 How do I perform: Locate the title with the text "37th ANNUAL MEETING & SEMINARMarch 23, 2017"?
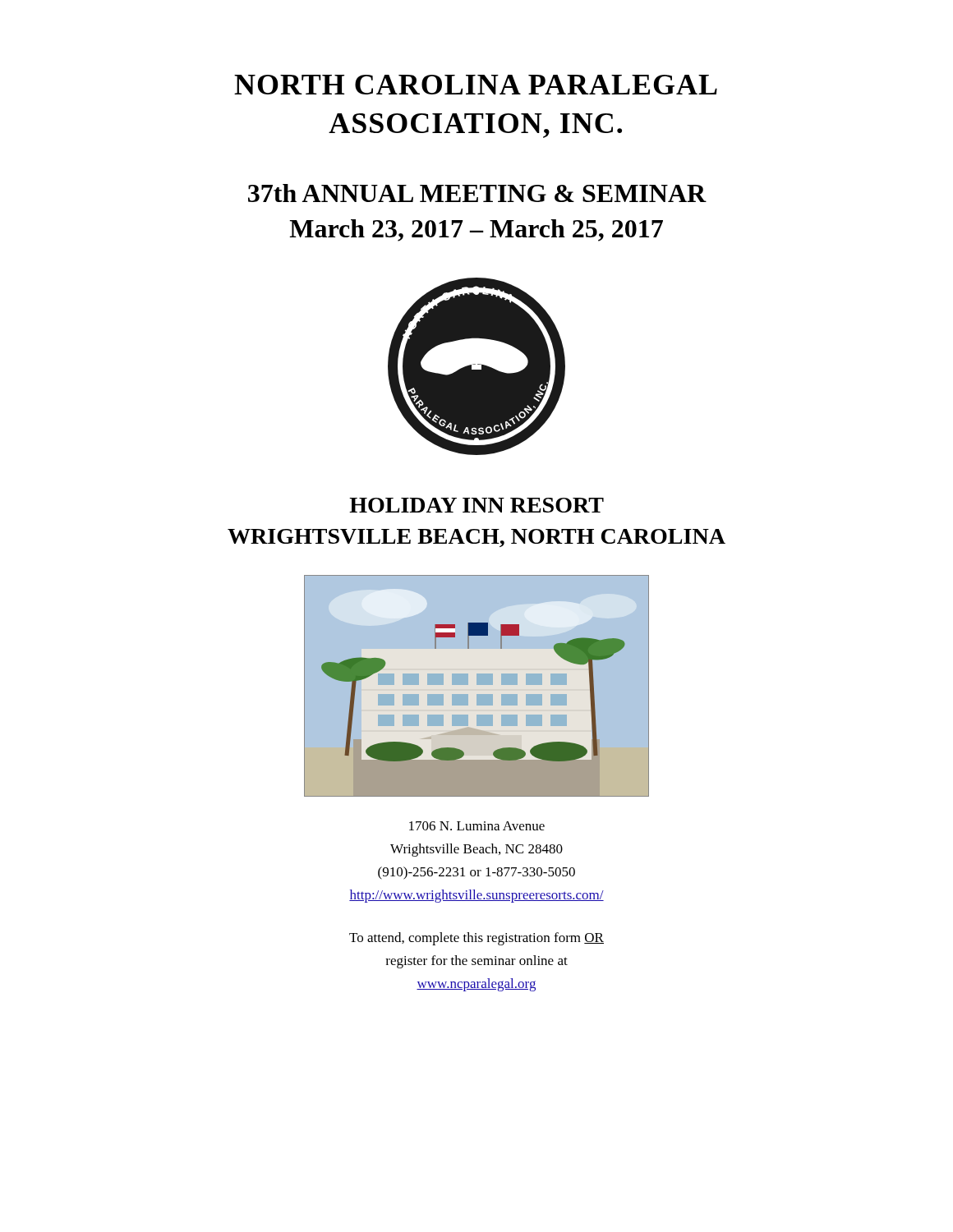[x=476, y=210]
